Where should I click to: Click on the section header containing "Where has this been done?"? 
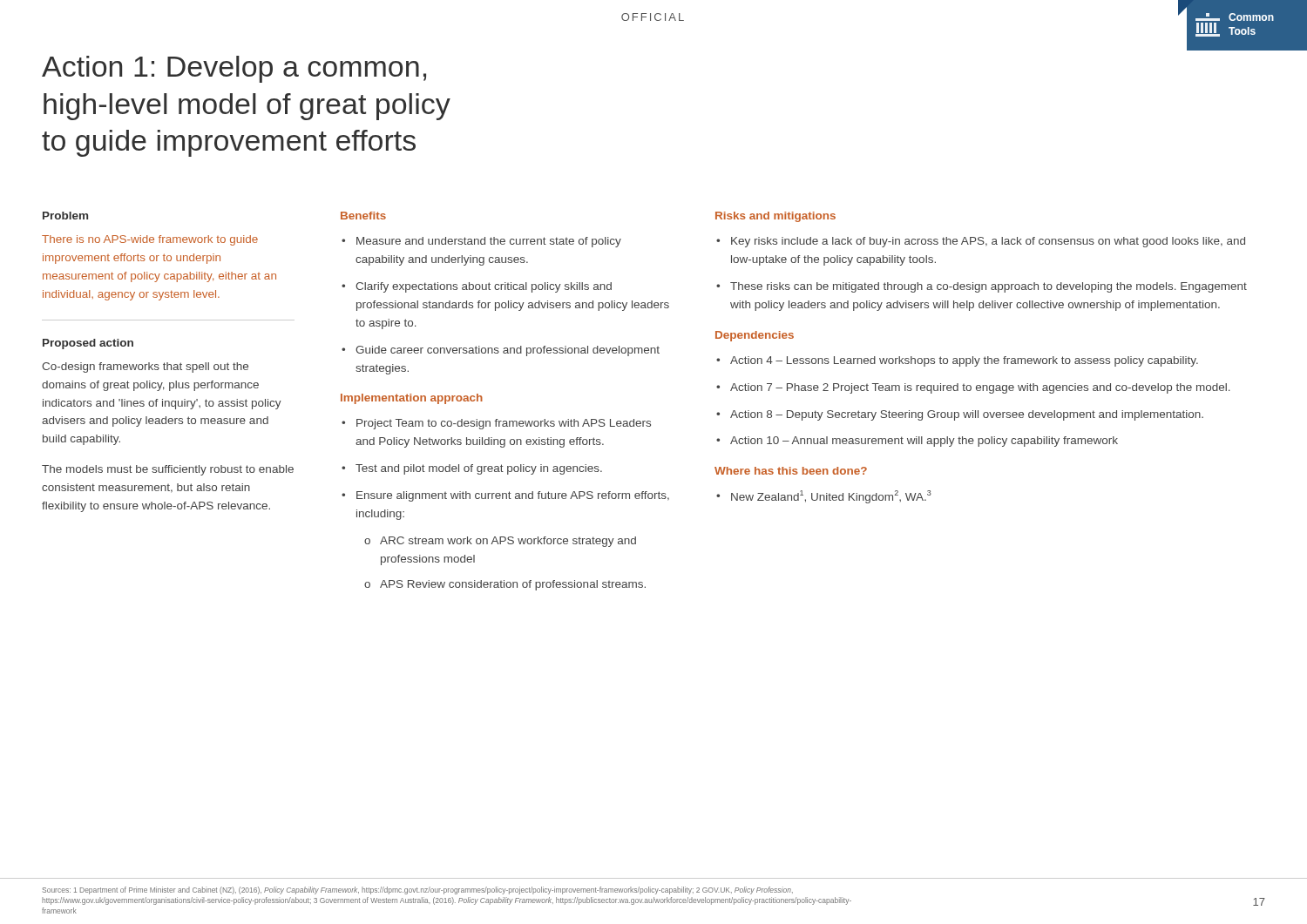[791, 471]
